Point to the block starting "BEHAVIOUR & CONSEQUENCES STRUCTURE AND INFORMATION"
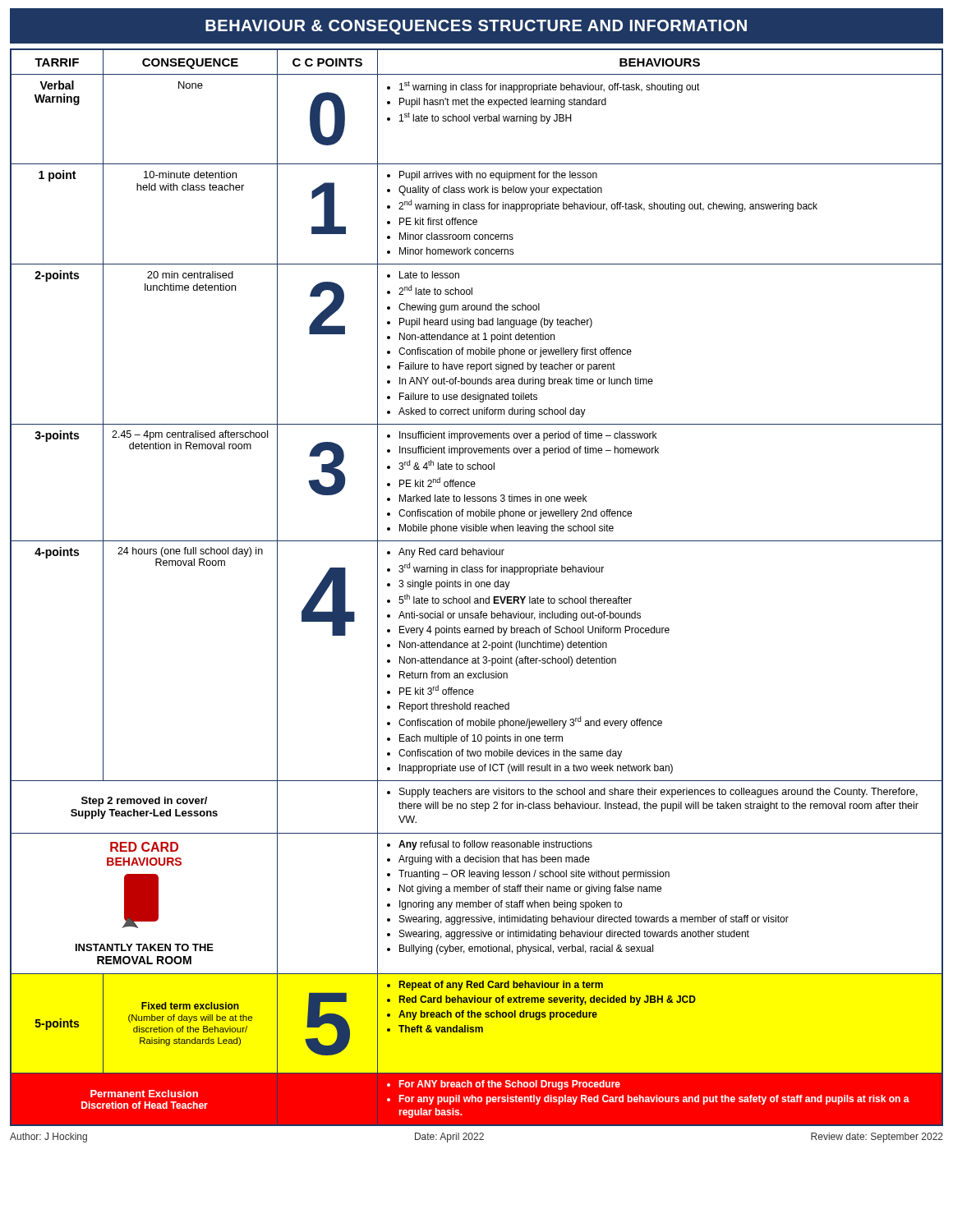Screen dimensions: 1232x953 [476, 26]
